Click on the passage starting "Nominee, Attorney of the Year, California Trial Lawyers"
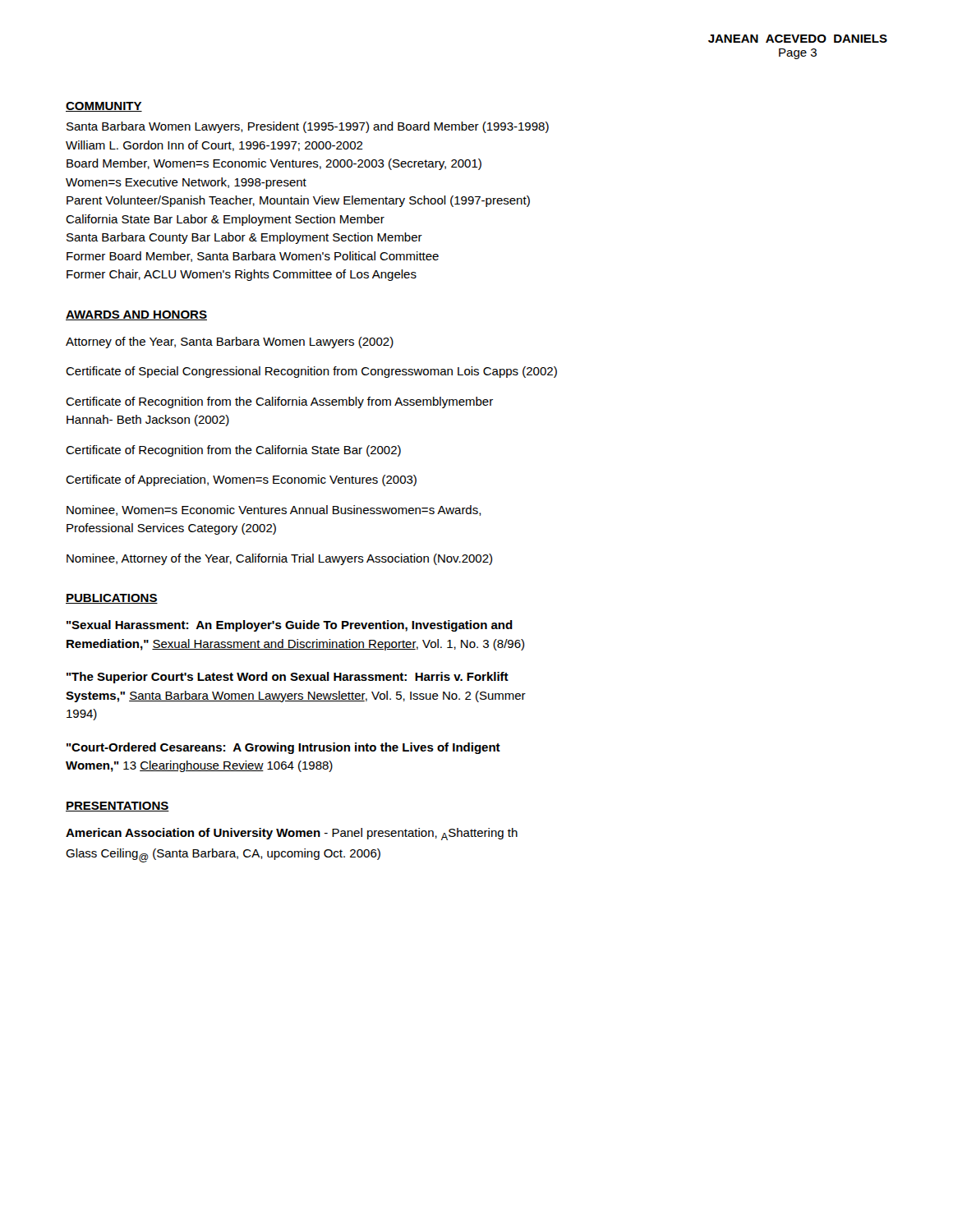The height and width of the screenshot is (1232, 953). tap(279, 558)
